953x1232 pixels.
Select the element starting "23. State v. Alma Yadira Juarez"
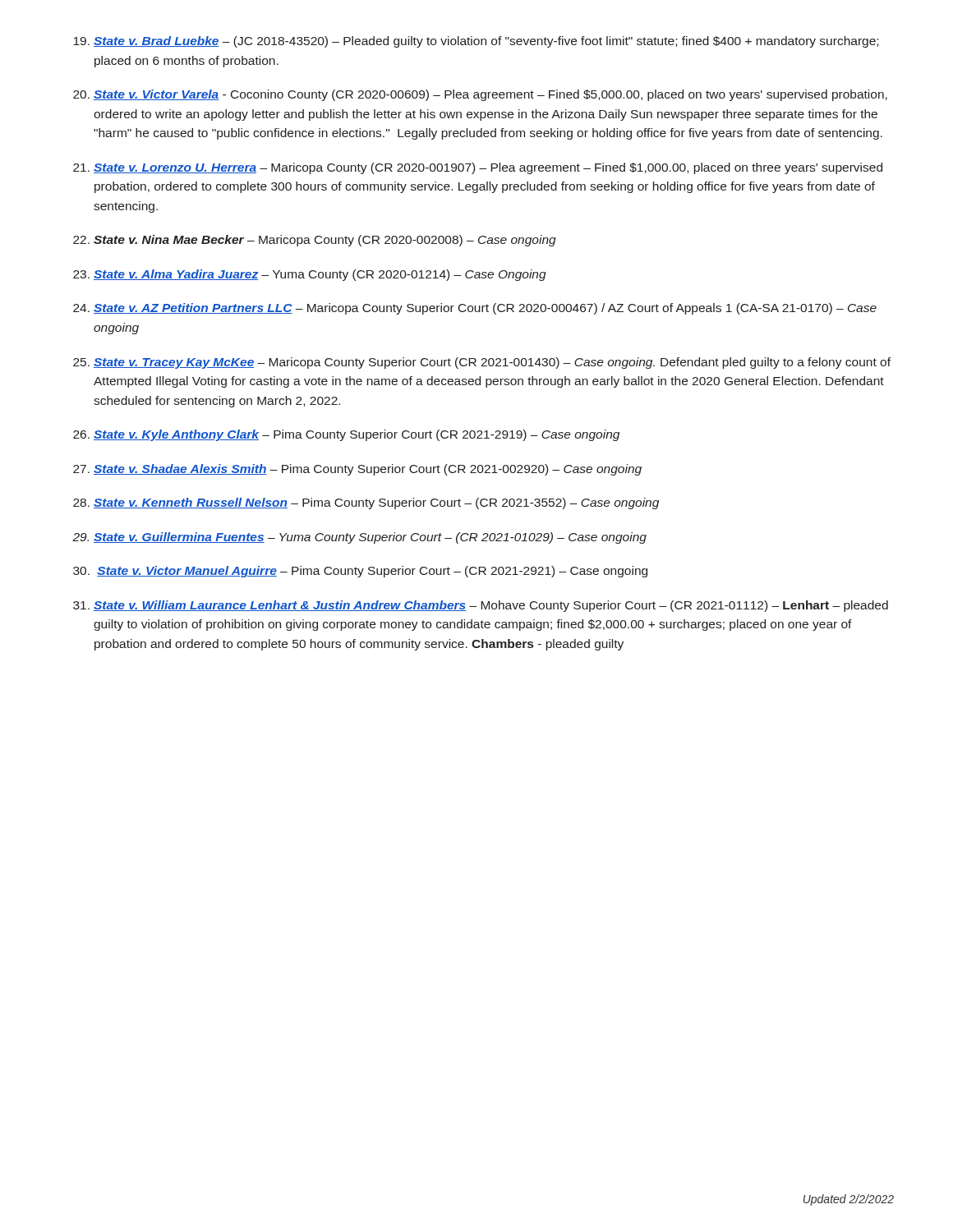point(476,274)
